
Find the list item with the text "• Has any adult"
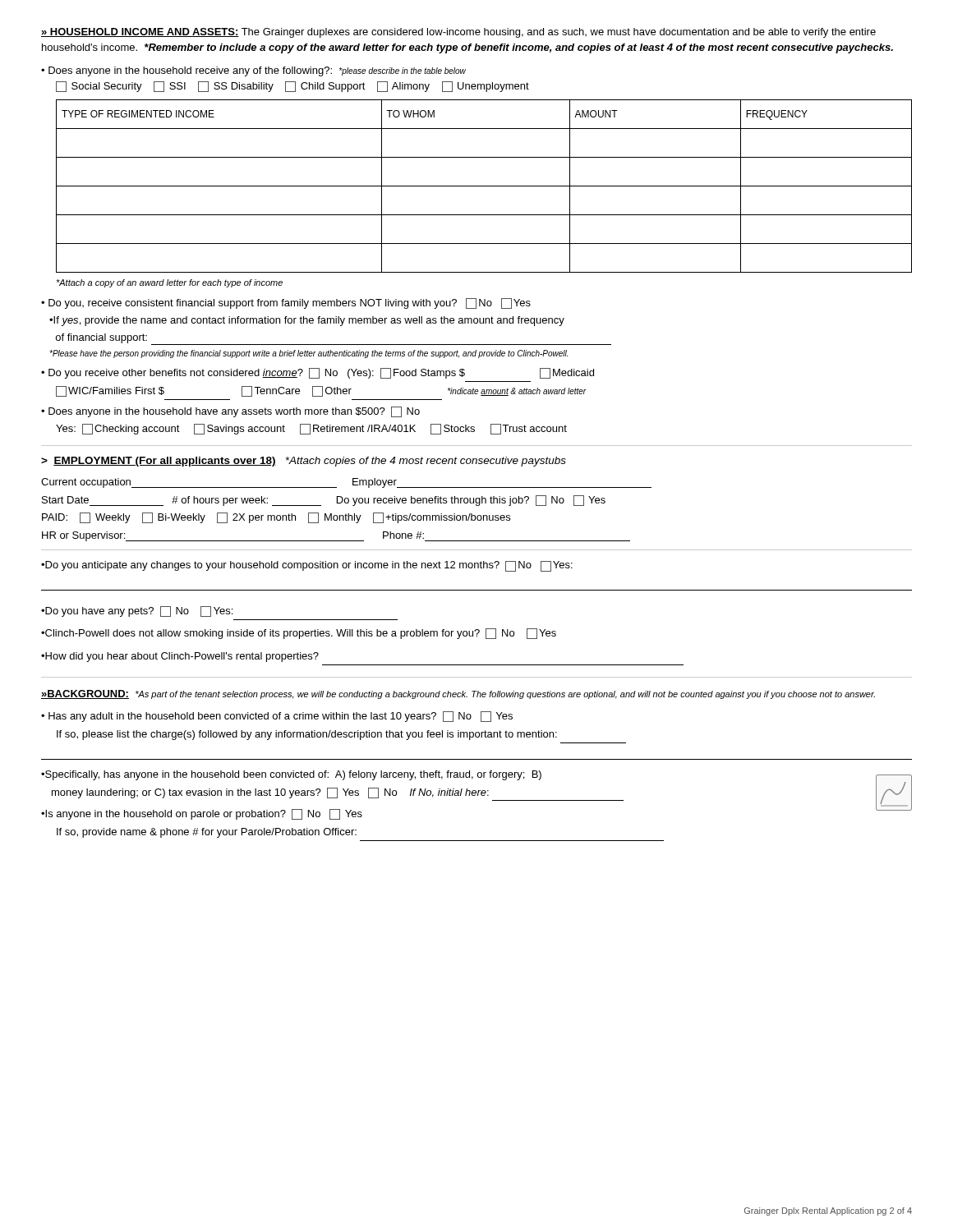pyautogui.click(x=334, y=725)
